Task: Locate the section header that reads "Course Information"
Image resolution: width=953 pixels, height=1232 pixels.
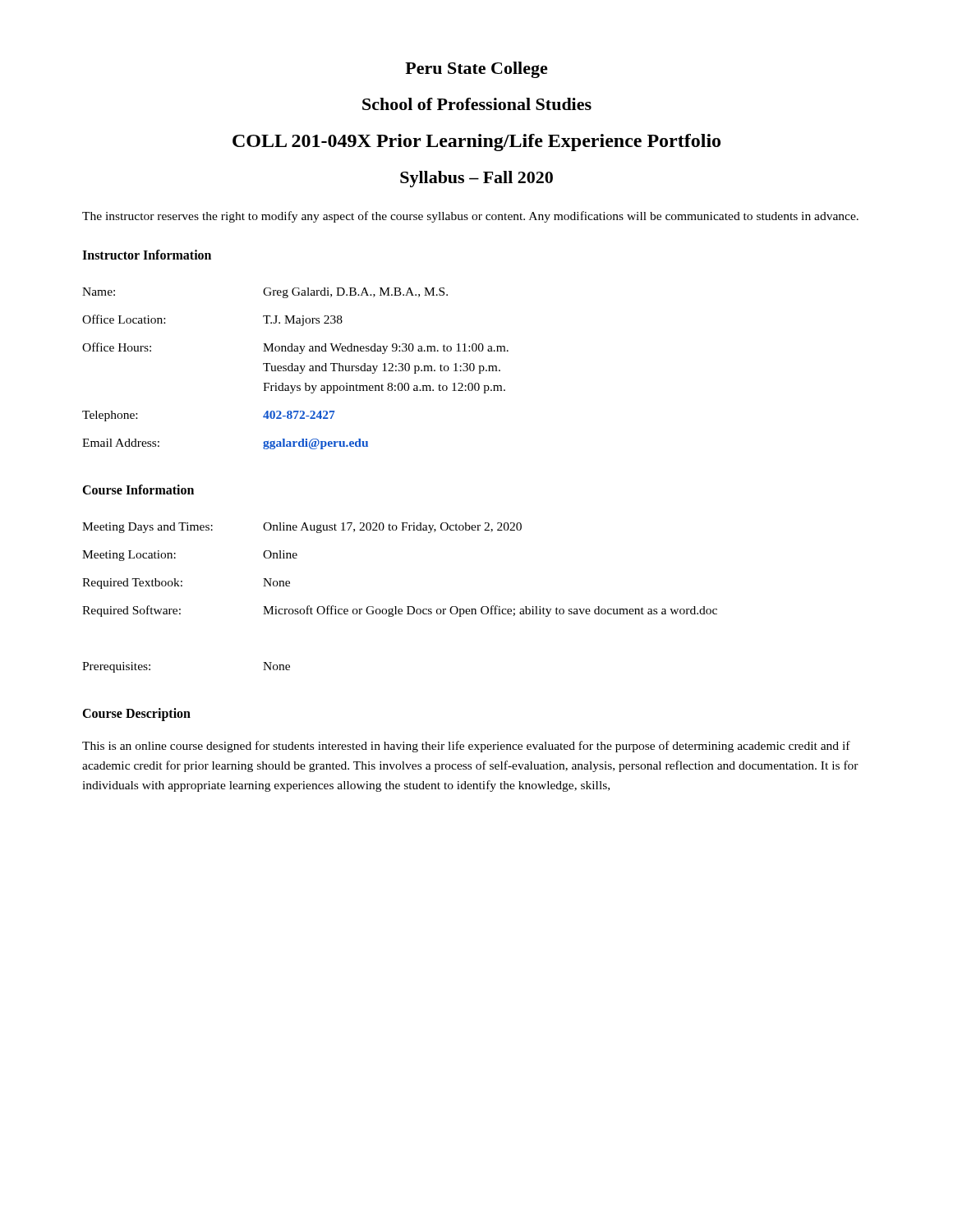Action: 138,490
